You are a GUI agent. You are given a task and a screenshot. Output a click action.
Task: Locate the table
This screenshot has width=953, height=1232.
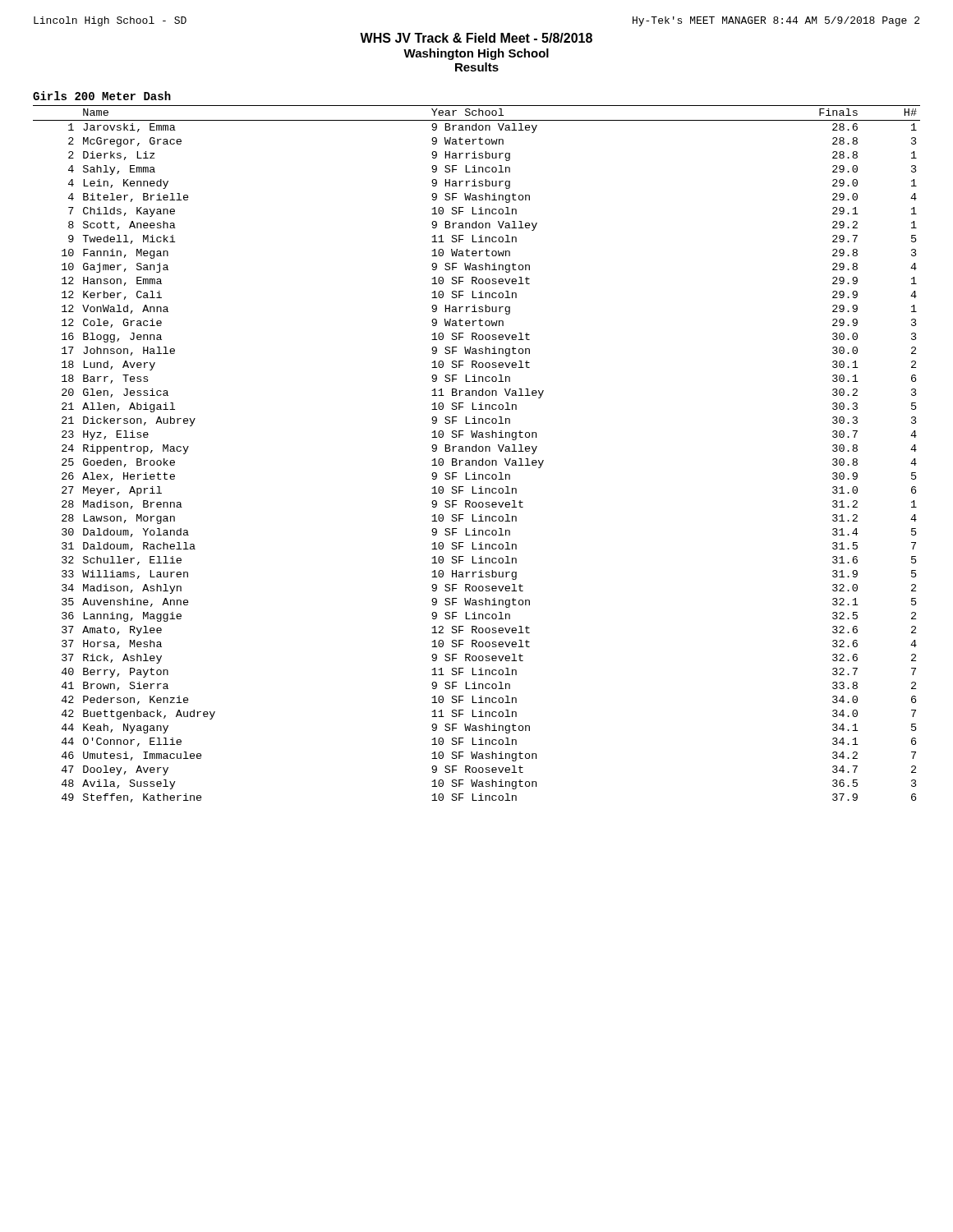476,455
